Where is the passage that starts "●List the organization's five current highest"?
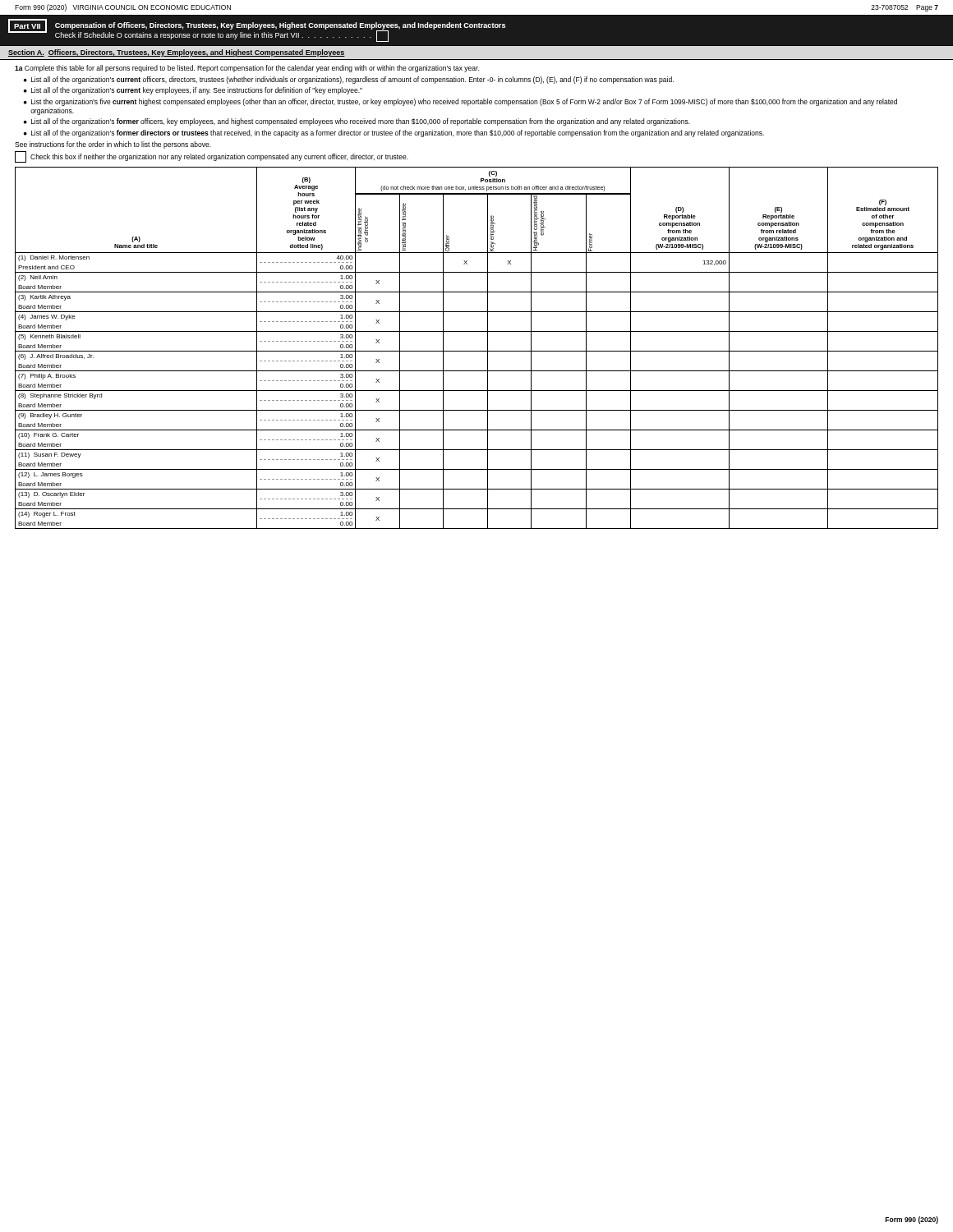This screenshot has width=953, height=1232. 481,107
